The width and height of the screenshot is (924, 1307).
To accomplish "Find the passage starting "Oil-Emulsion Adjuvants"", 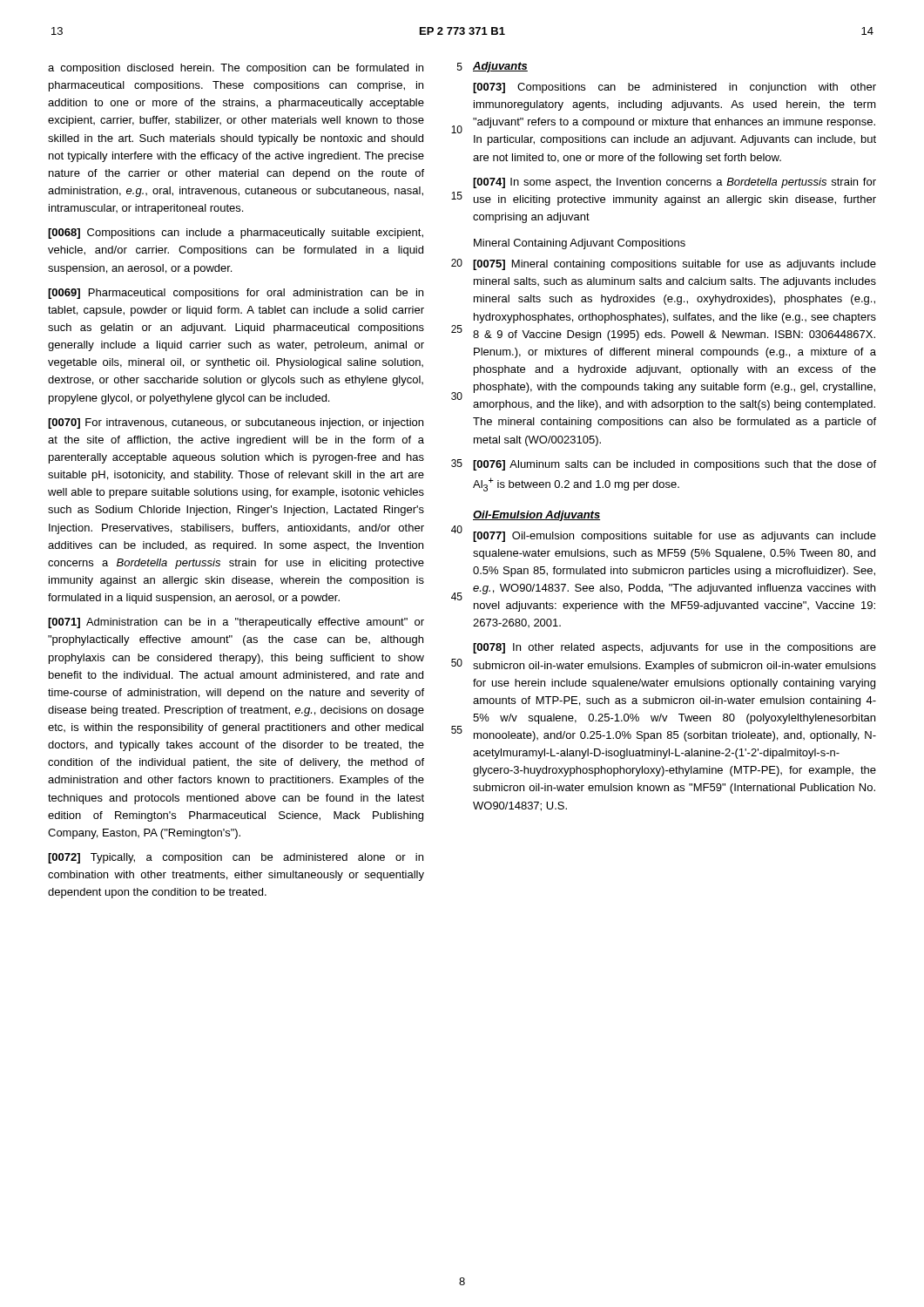I will coord(537,514).
